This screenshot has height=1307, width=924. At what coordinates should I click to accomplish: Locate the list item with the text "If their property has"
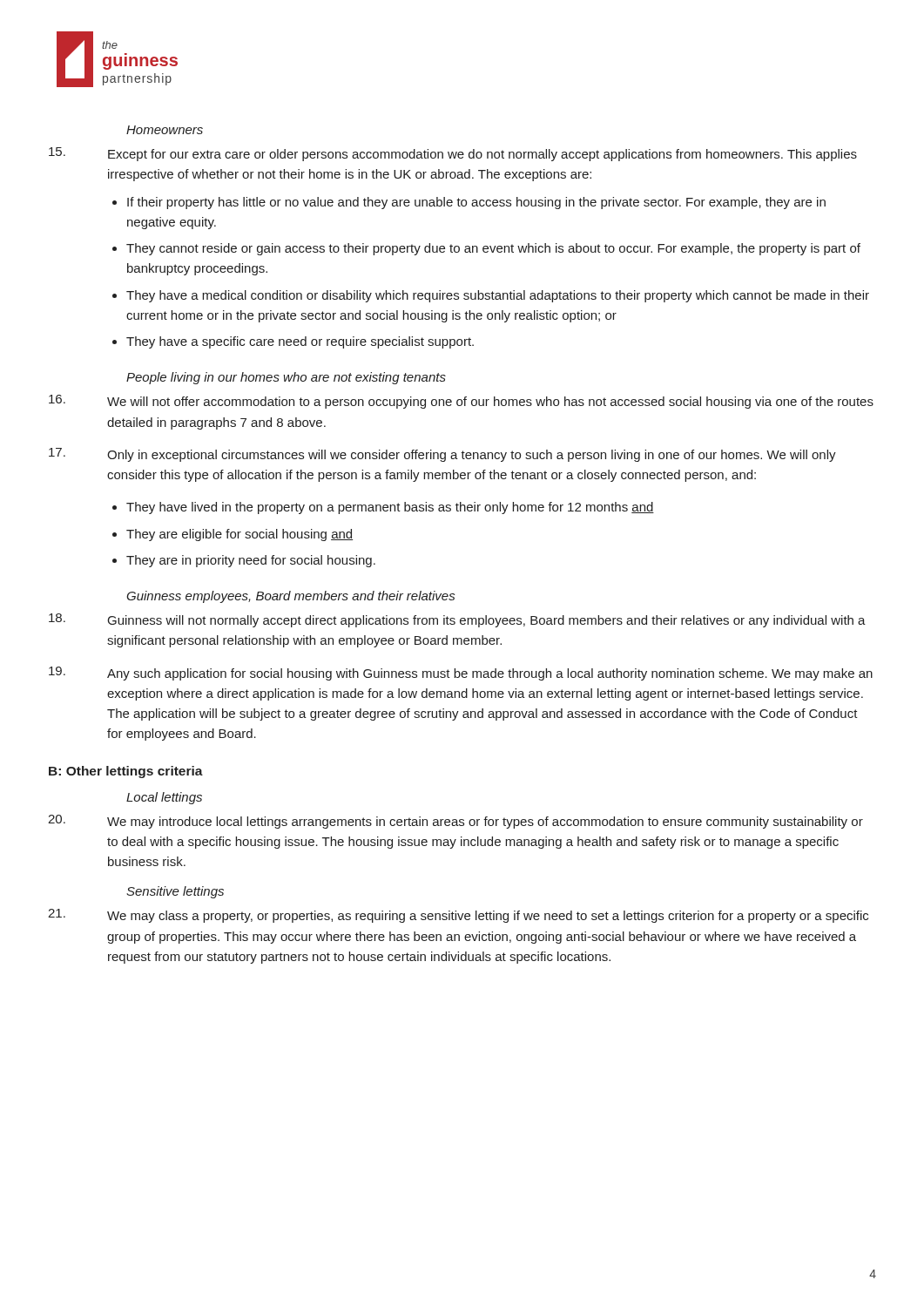[x=476, y=211]
